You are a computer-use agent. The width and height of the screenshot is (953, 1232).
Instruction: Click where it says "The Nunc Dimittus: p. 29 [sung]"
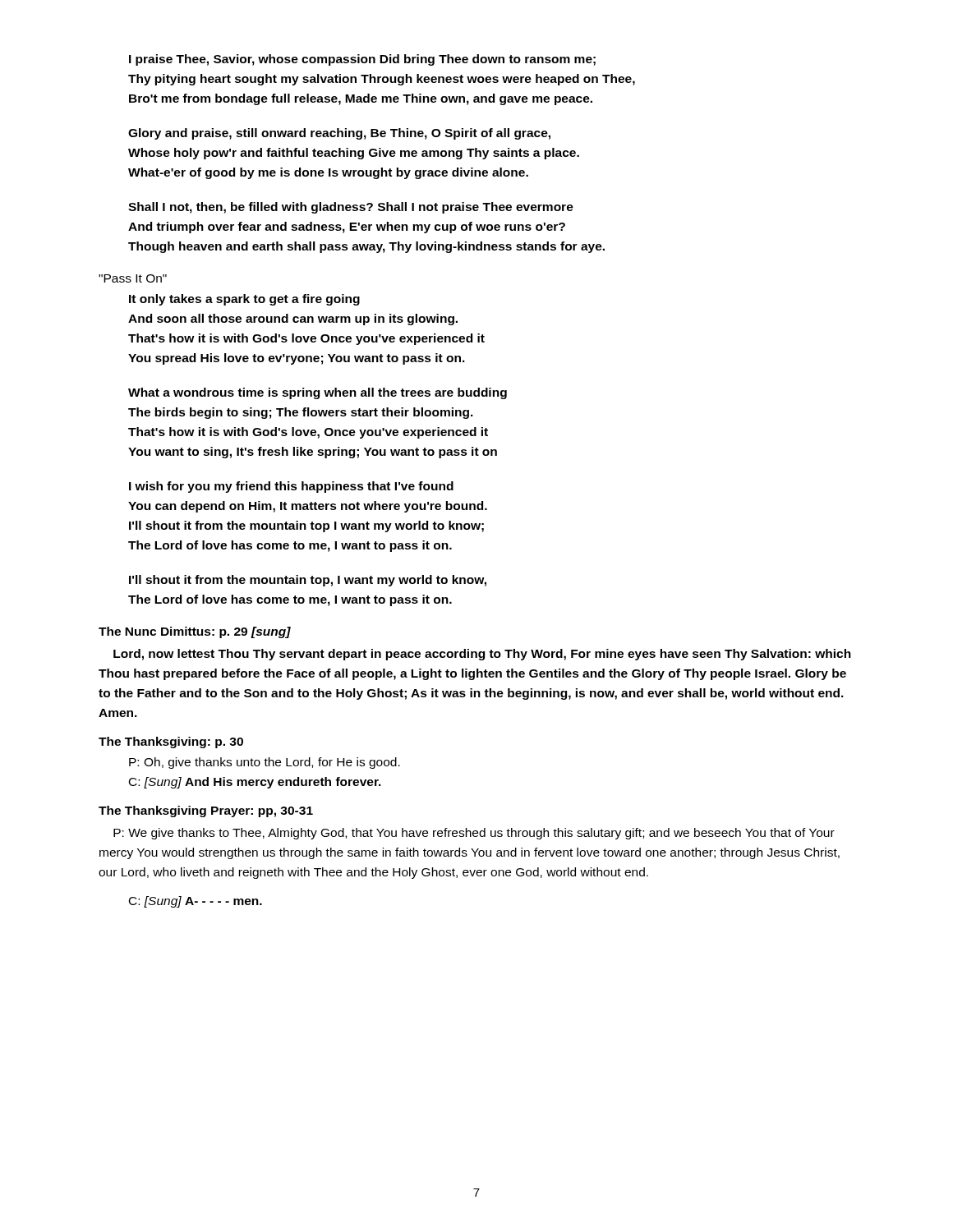(x=194, y=631)
